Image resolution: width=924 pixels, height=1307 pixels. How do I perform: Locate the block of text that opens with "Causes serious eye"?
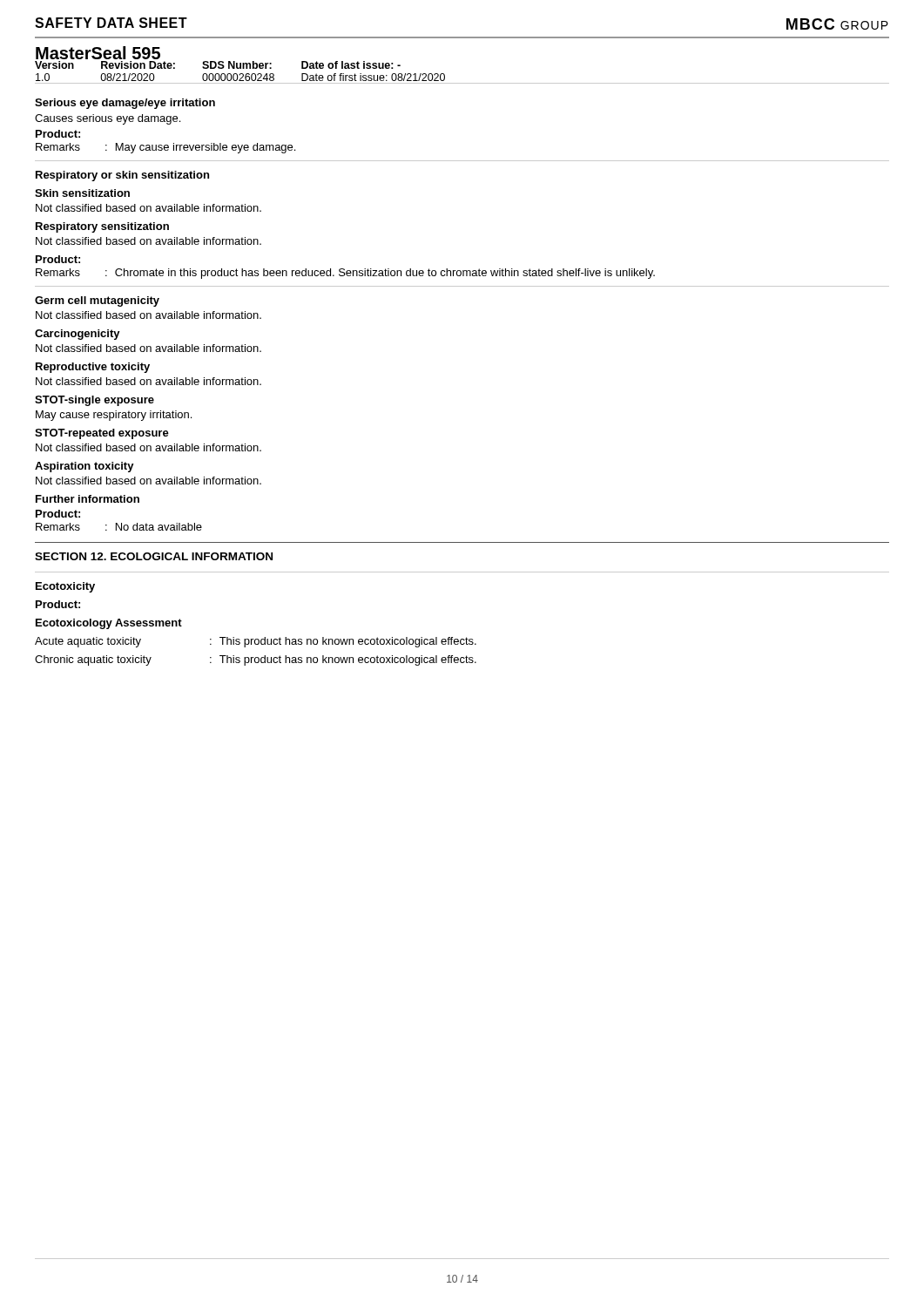108,118
